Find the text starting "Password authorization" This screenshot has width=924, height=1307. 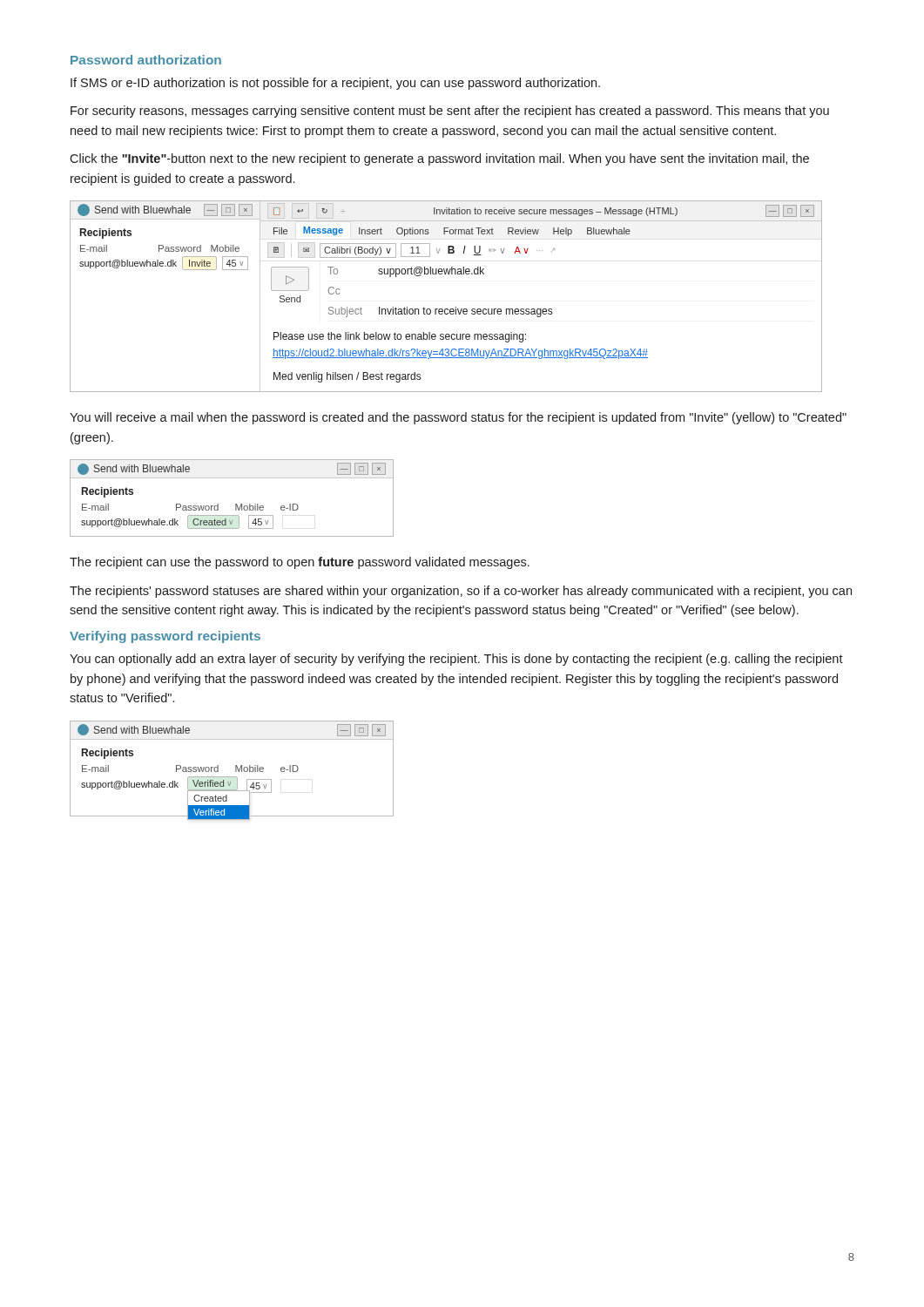146,60
